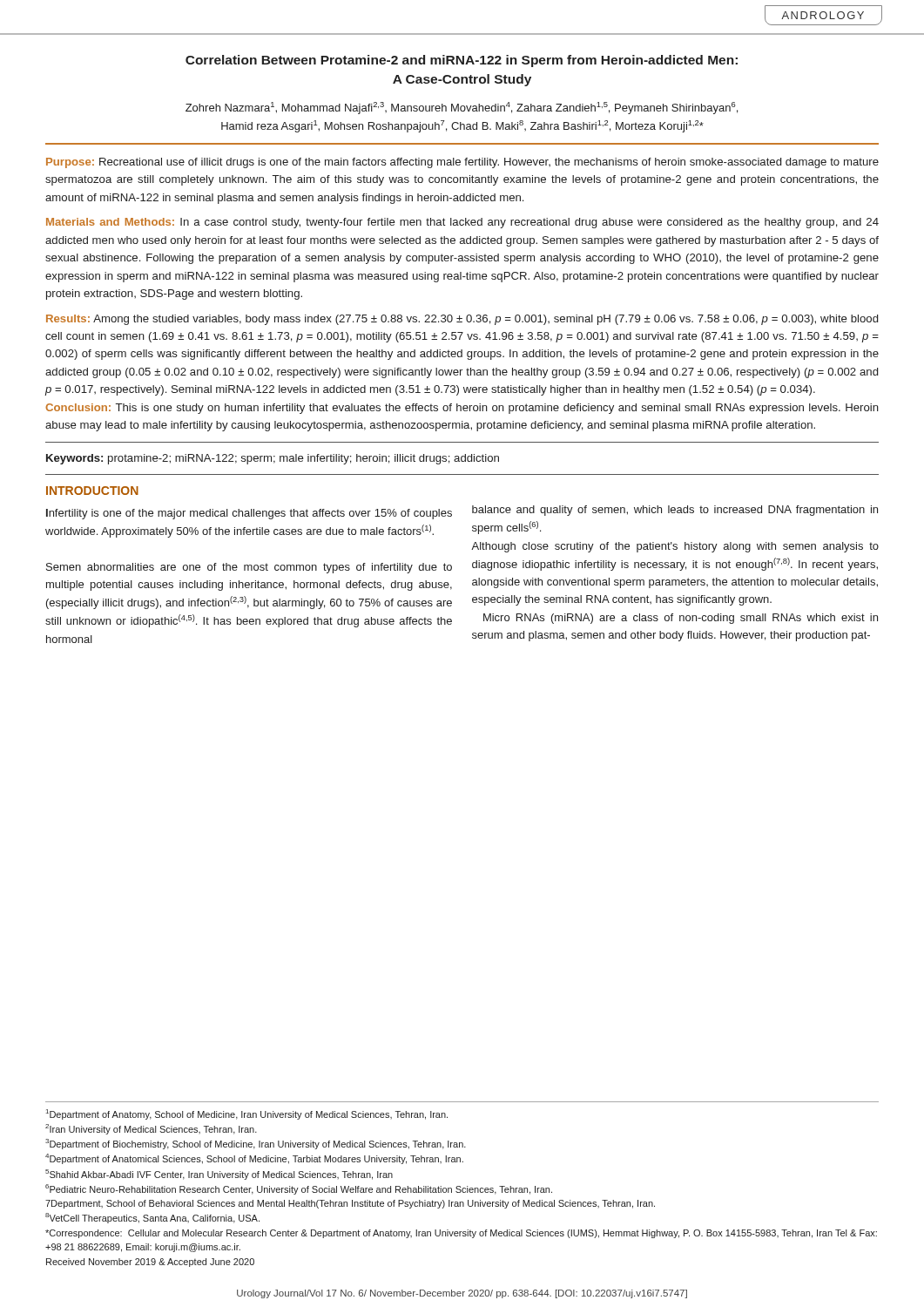The height and width of the screenshot is (1307, 924).
Task: Point to the text block starting "Zohreh Nazmara1, Mohammad Najafi2,3,"
Action: [462, 117]
